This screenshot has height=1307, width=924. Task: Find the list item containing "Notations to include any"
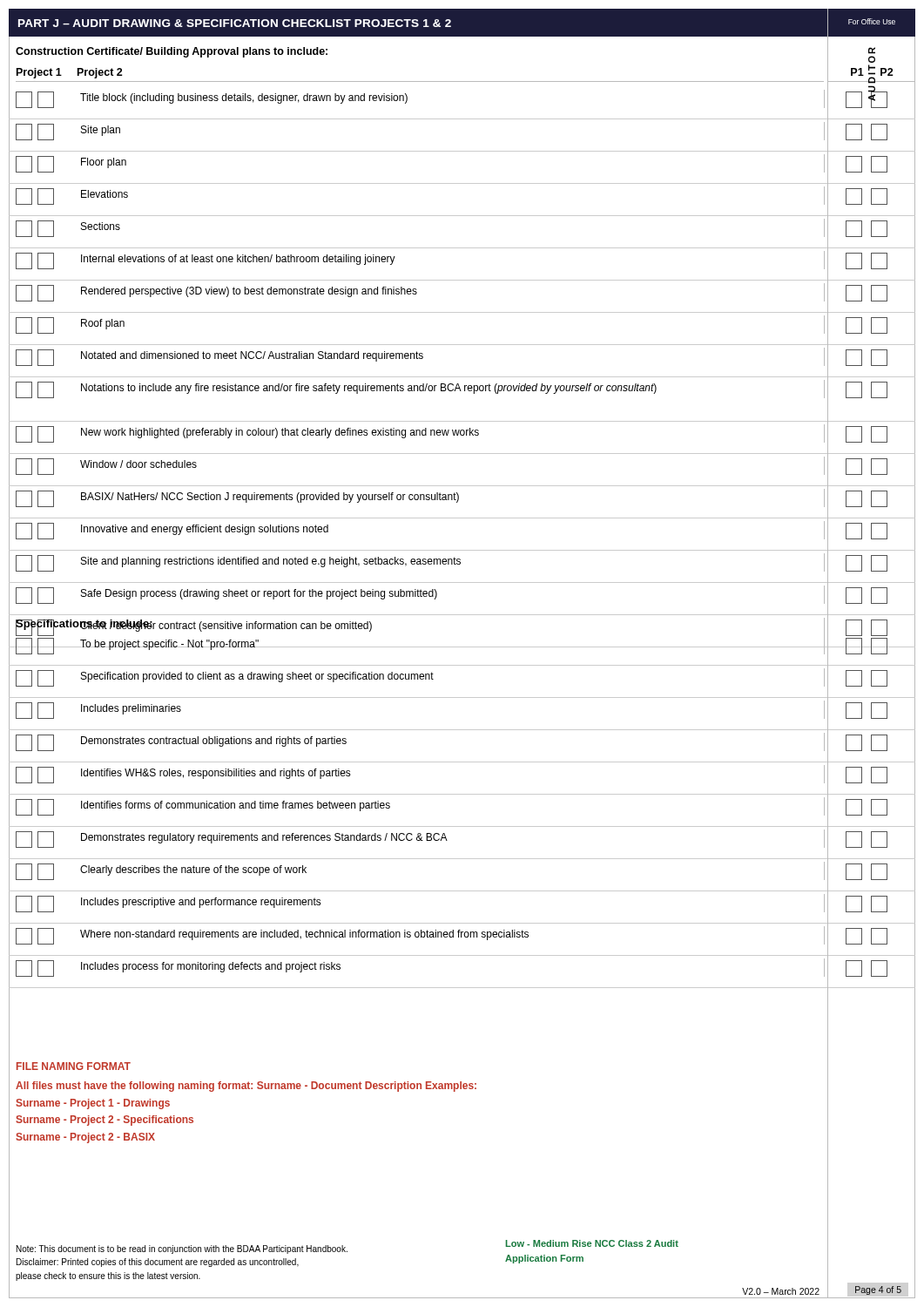pos(462,389)
